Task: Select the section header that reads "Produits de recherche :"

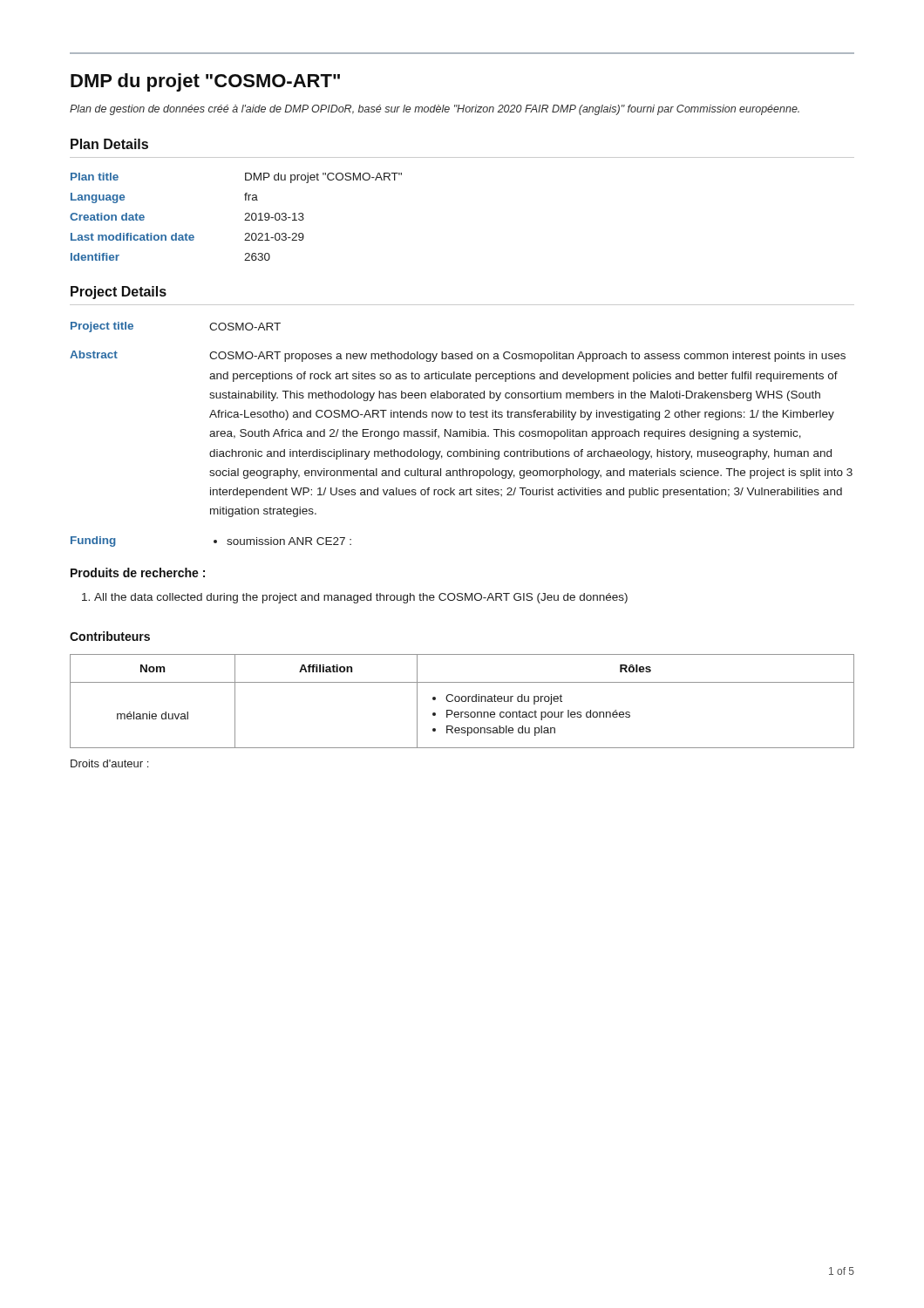Action: tap(138, 573)
